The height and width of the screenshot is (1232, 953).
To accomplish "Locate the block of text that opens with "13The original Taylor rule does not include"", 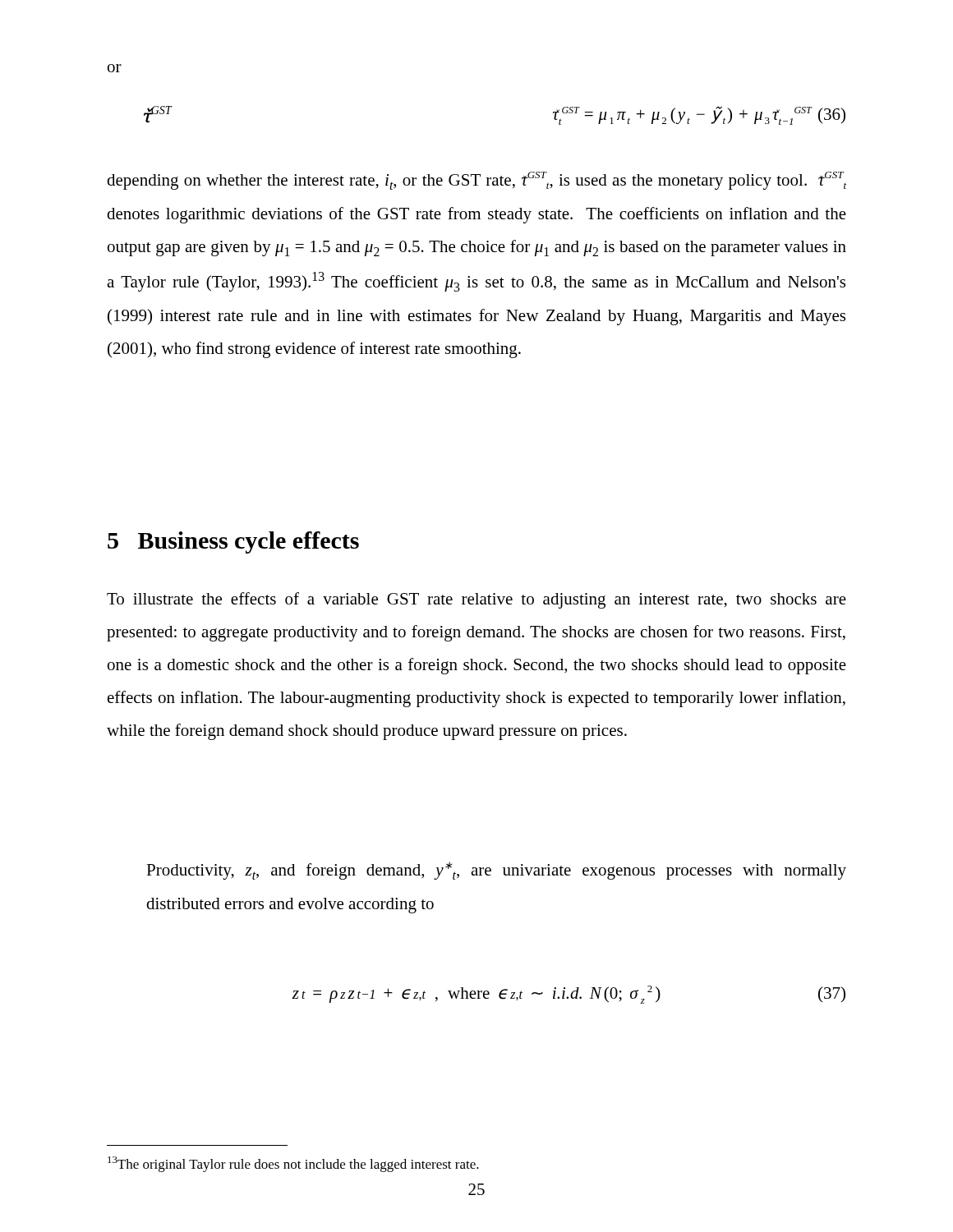I will coord(293,1163).
